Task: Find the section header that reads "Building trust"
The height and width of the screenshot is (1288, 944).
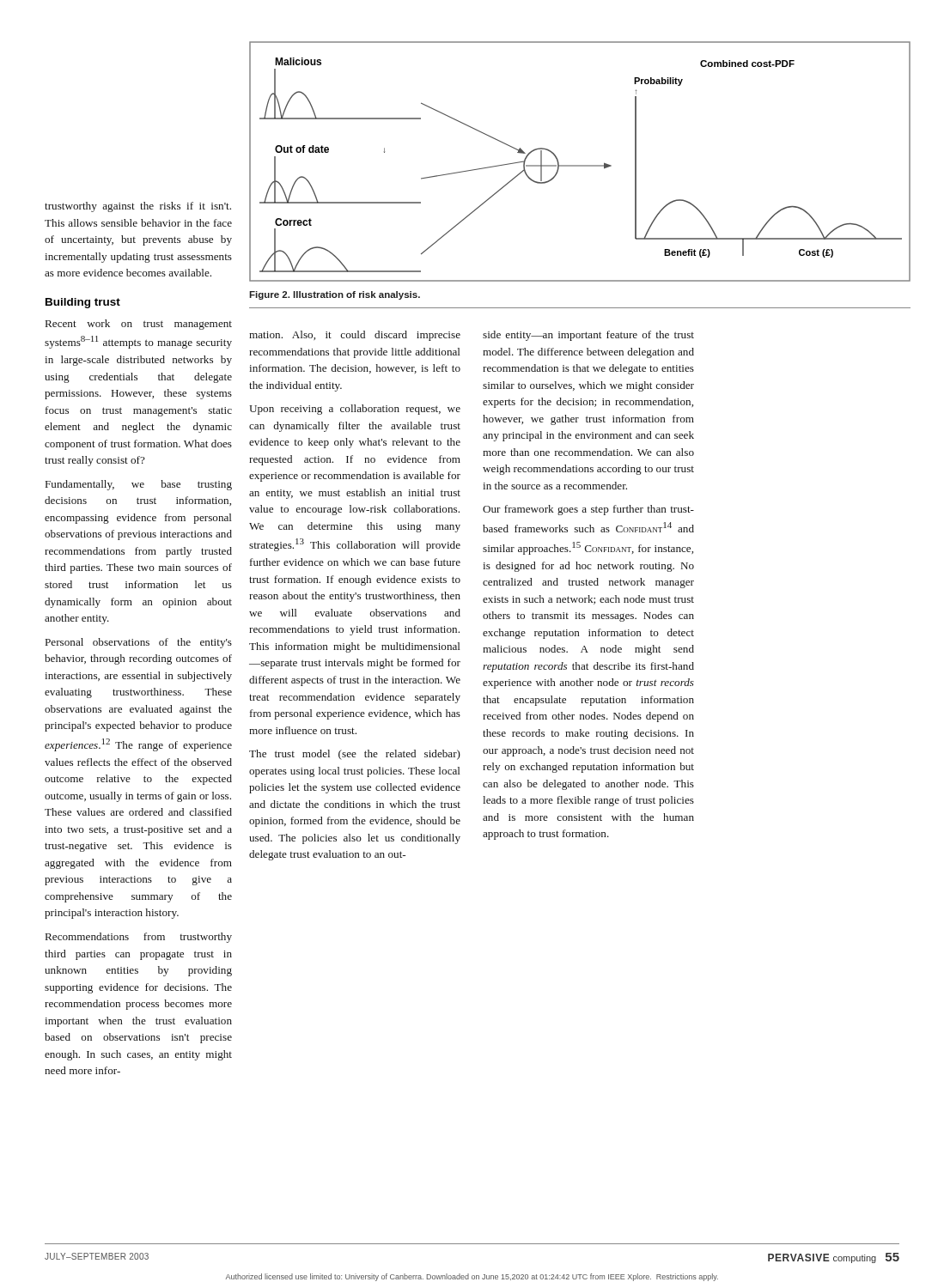Action: 83,303
